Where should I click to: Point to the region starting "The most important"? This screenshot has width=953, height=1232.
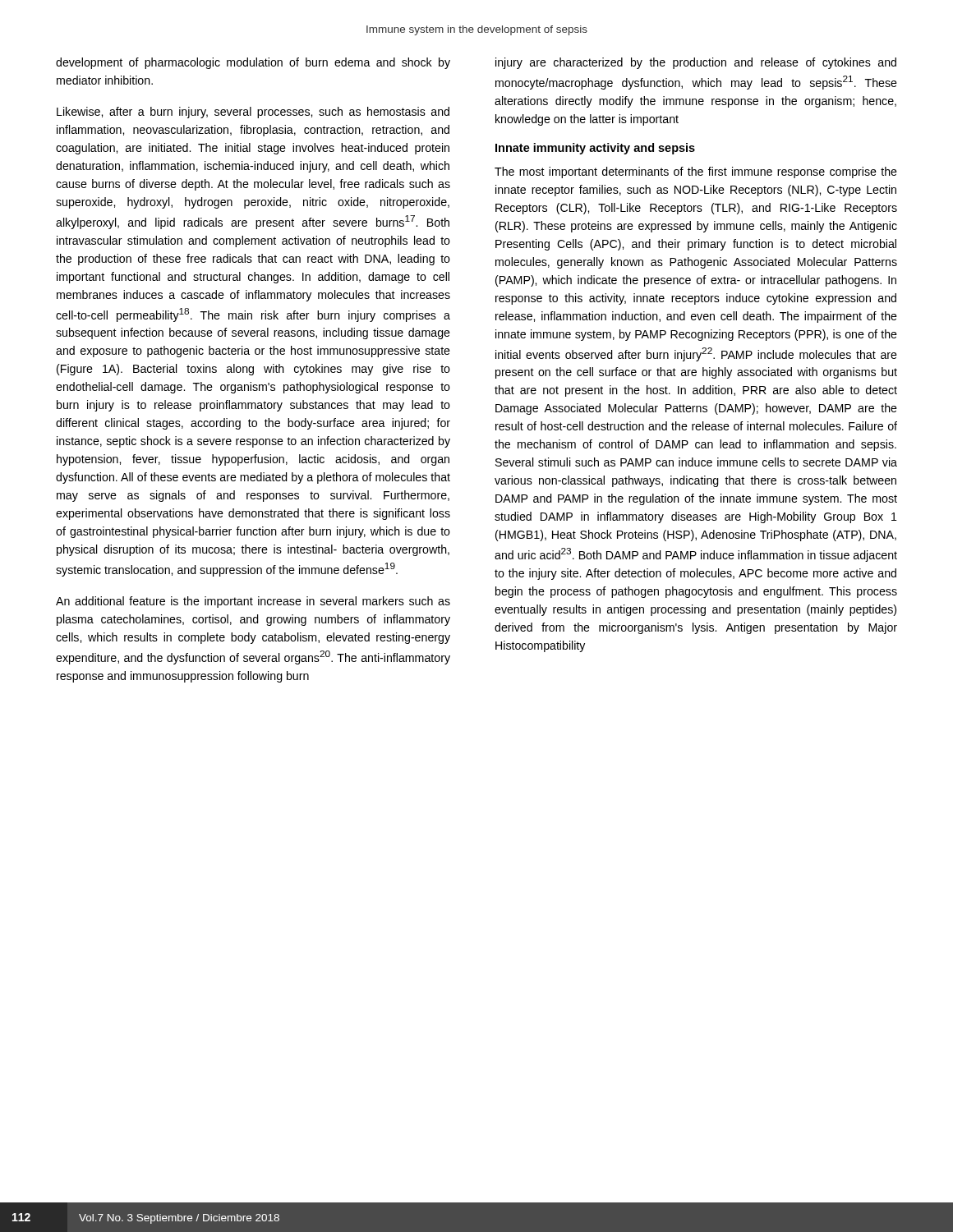(696, 409)
